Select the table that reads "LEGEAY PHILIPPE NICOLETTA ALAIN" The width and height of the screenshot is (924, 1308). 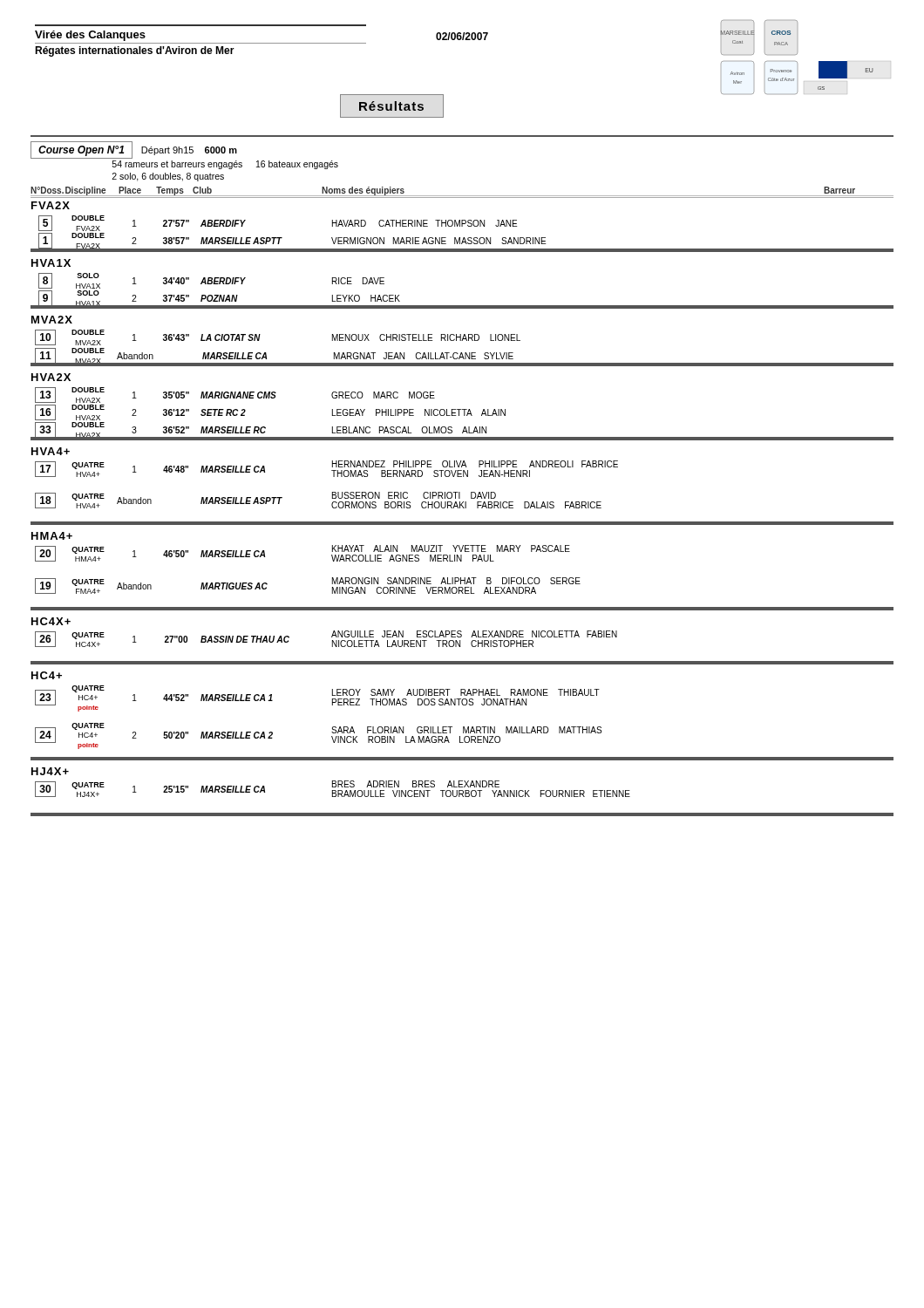pyautogui.click(x=462, y=412)
